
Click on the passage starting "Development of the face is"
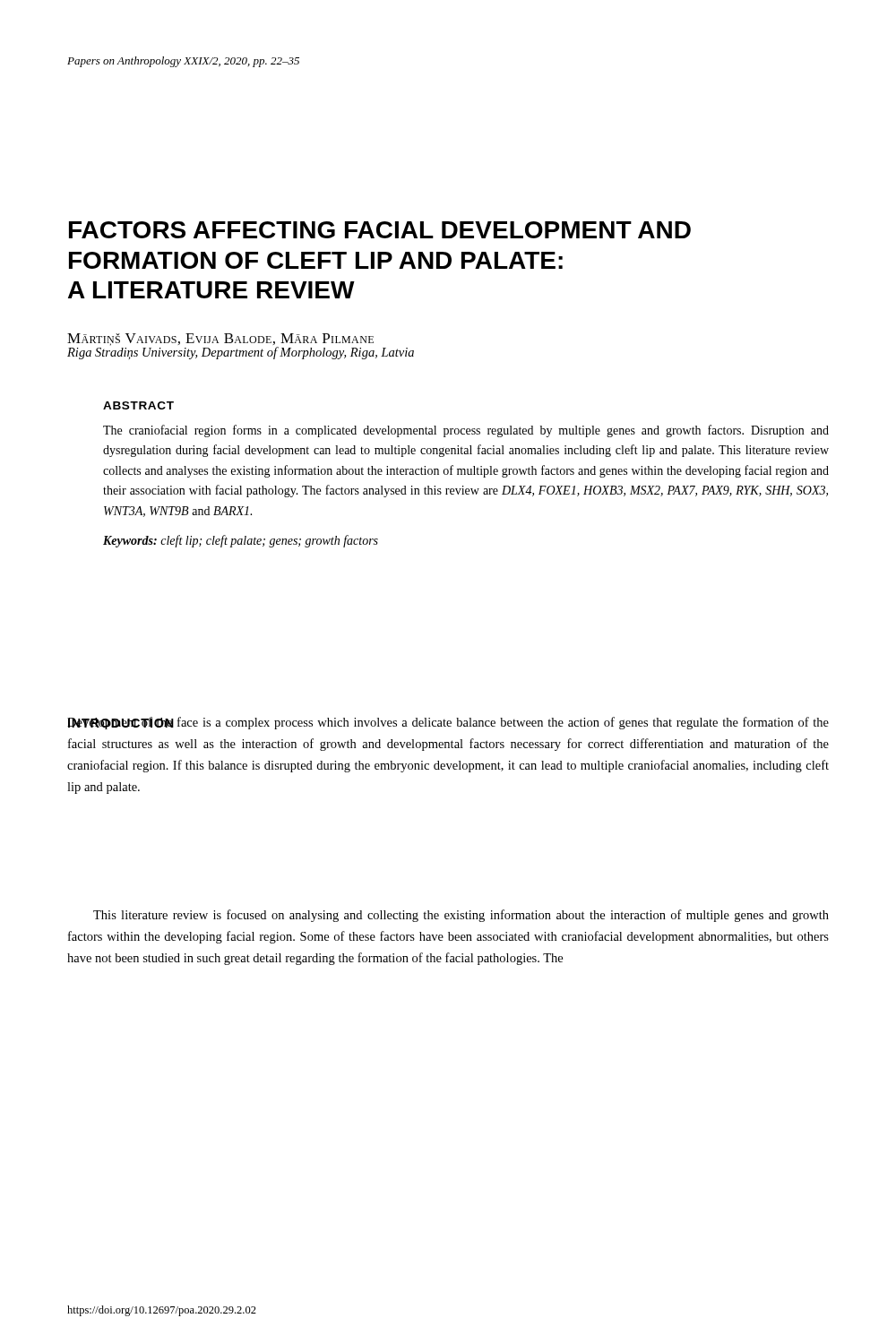point(448,755)
